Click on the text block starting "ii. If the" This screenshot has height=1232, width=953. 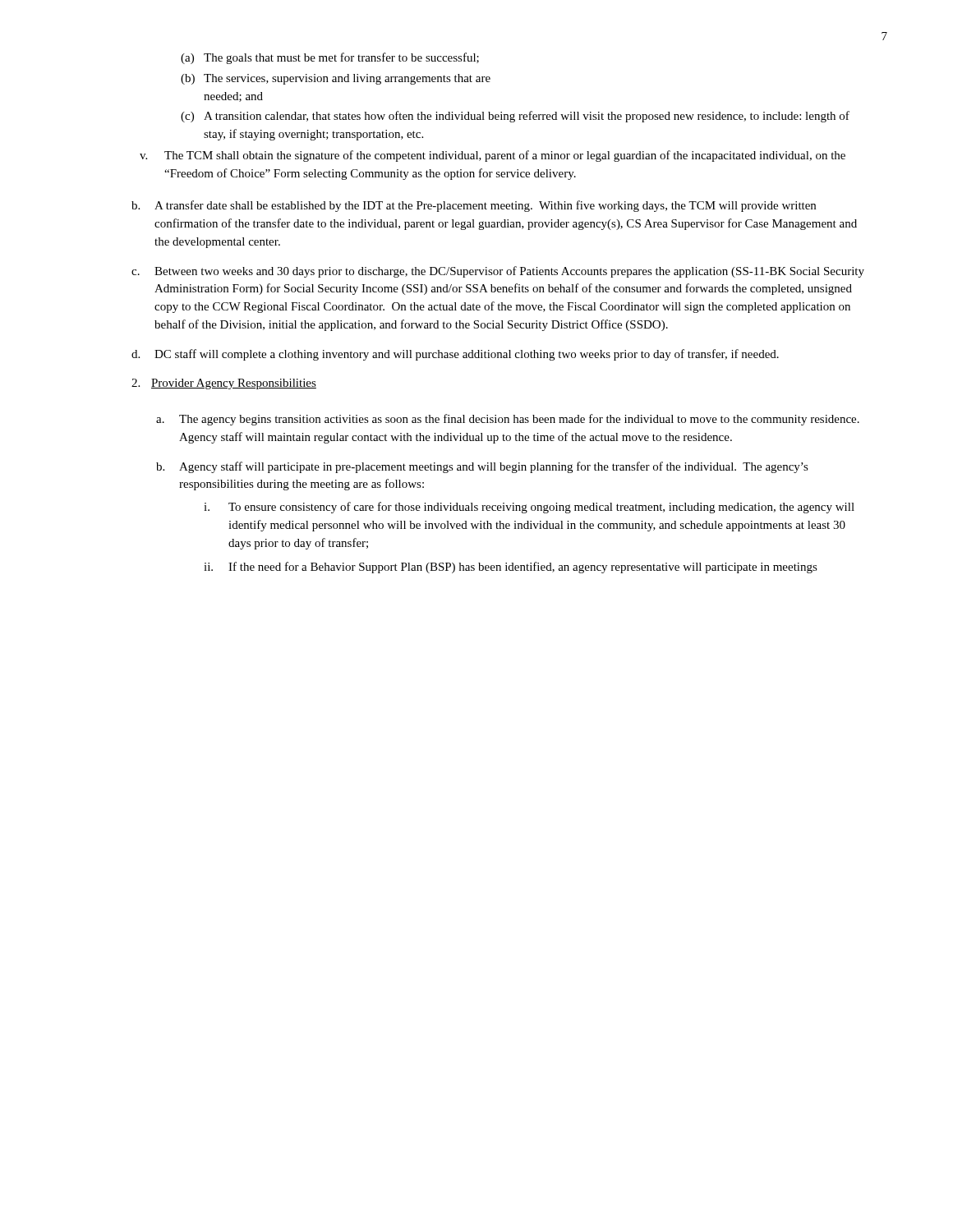tap(537, 568)
